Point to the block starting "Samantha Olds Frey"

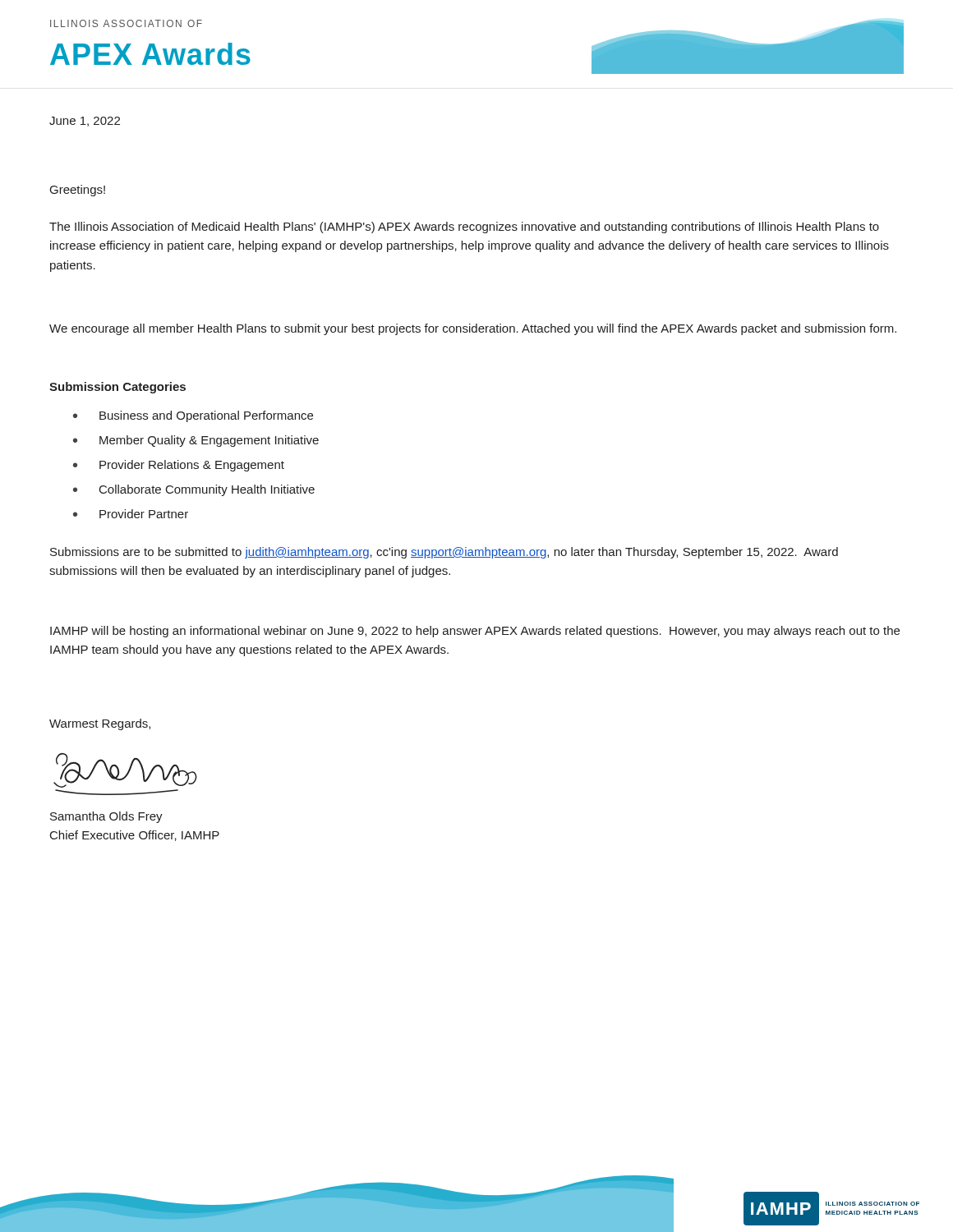click(134, 826)
